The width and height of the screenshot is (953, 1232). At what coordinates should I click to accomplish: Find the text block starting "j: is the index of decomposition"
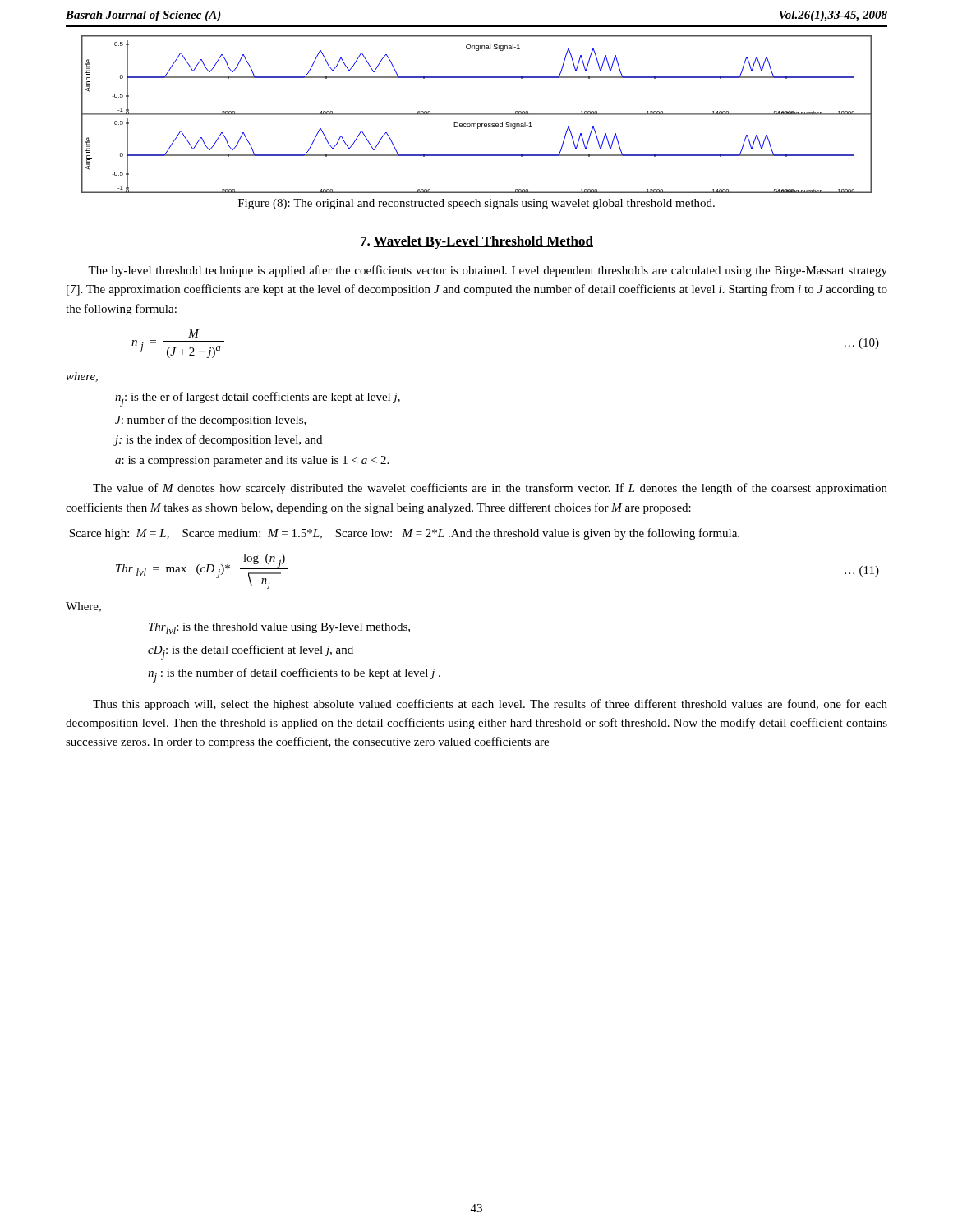click(x=219, y=440)
